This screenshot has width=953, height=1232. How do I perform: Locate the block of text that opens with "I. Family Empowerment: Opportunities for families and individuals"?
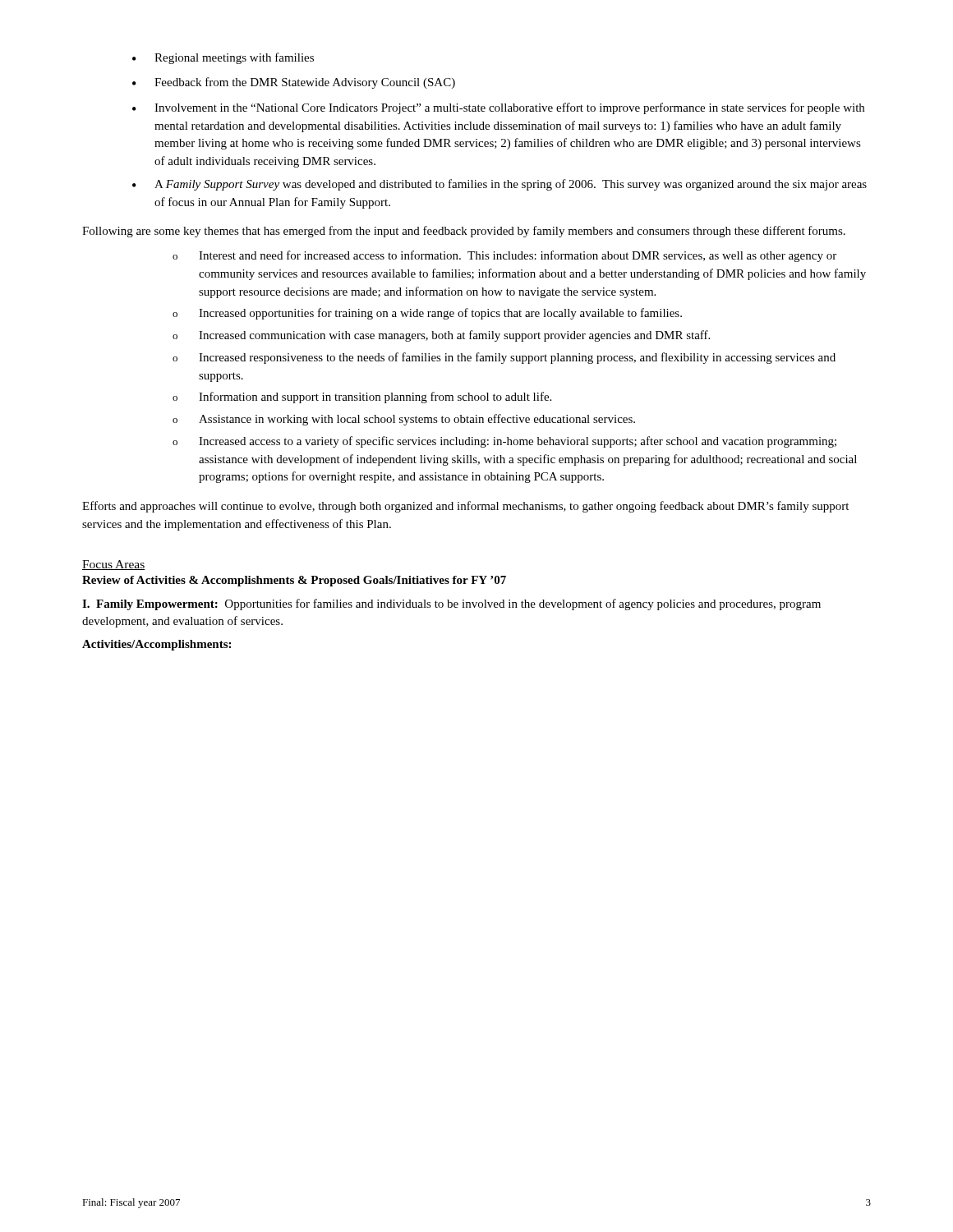tap(452, 612)
